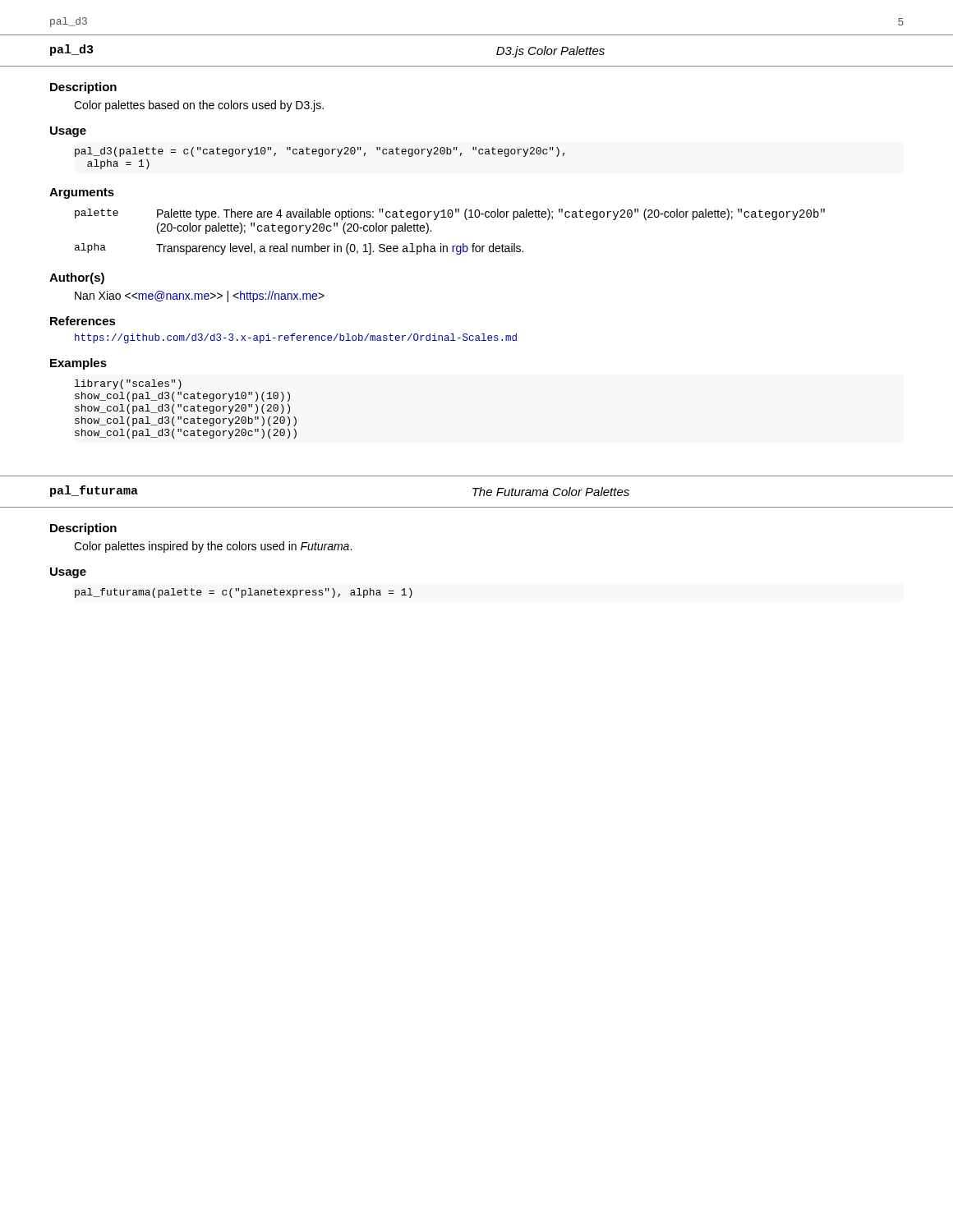Select the element starting "pal_d3(palette = c("category10", "category20", "category20b", "category20c"),"
The image size is (953, 1232).
pos(321,158)
